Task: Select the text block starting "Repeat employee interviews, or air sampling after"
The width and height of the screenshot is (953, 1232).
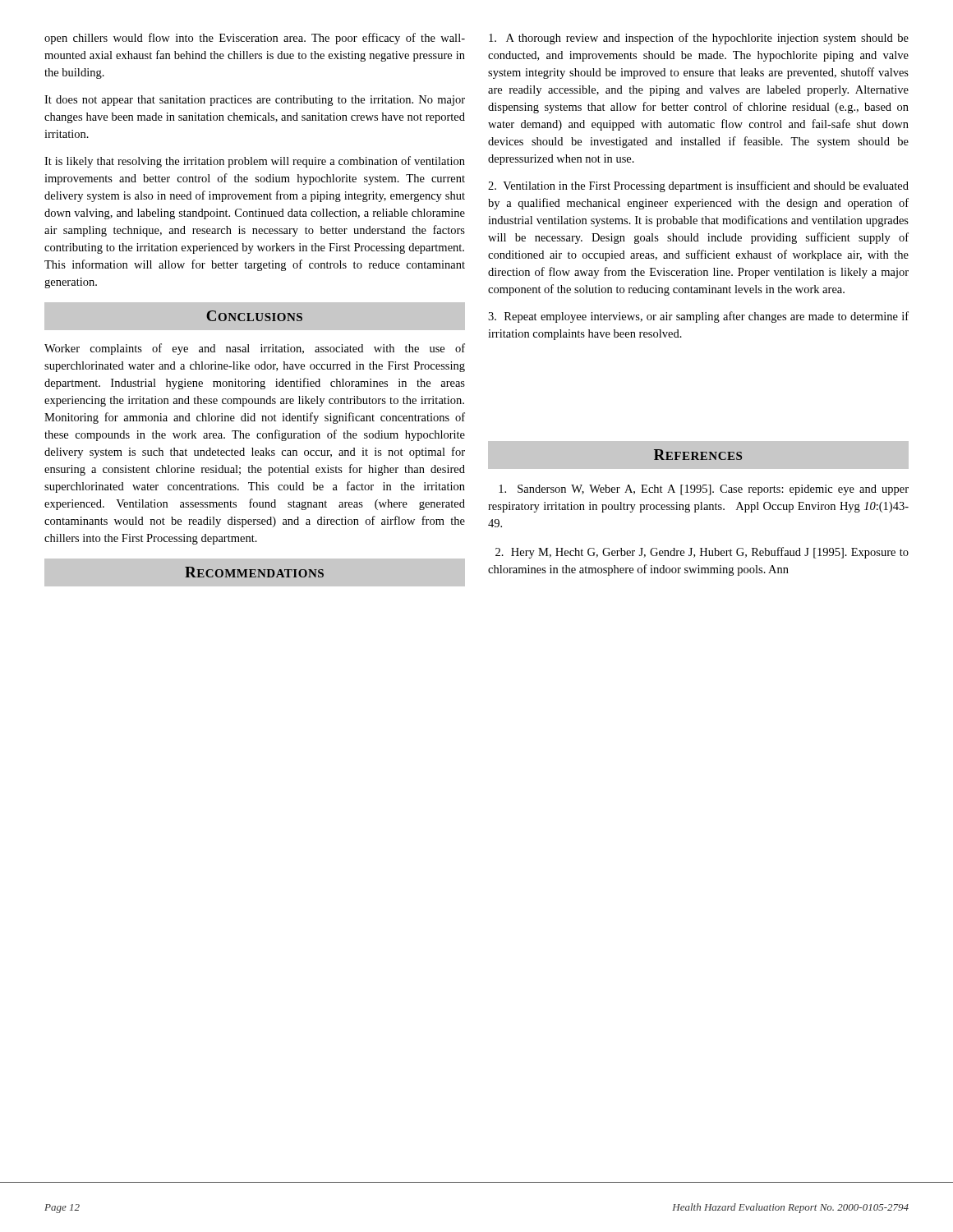Action: [698, 325]
